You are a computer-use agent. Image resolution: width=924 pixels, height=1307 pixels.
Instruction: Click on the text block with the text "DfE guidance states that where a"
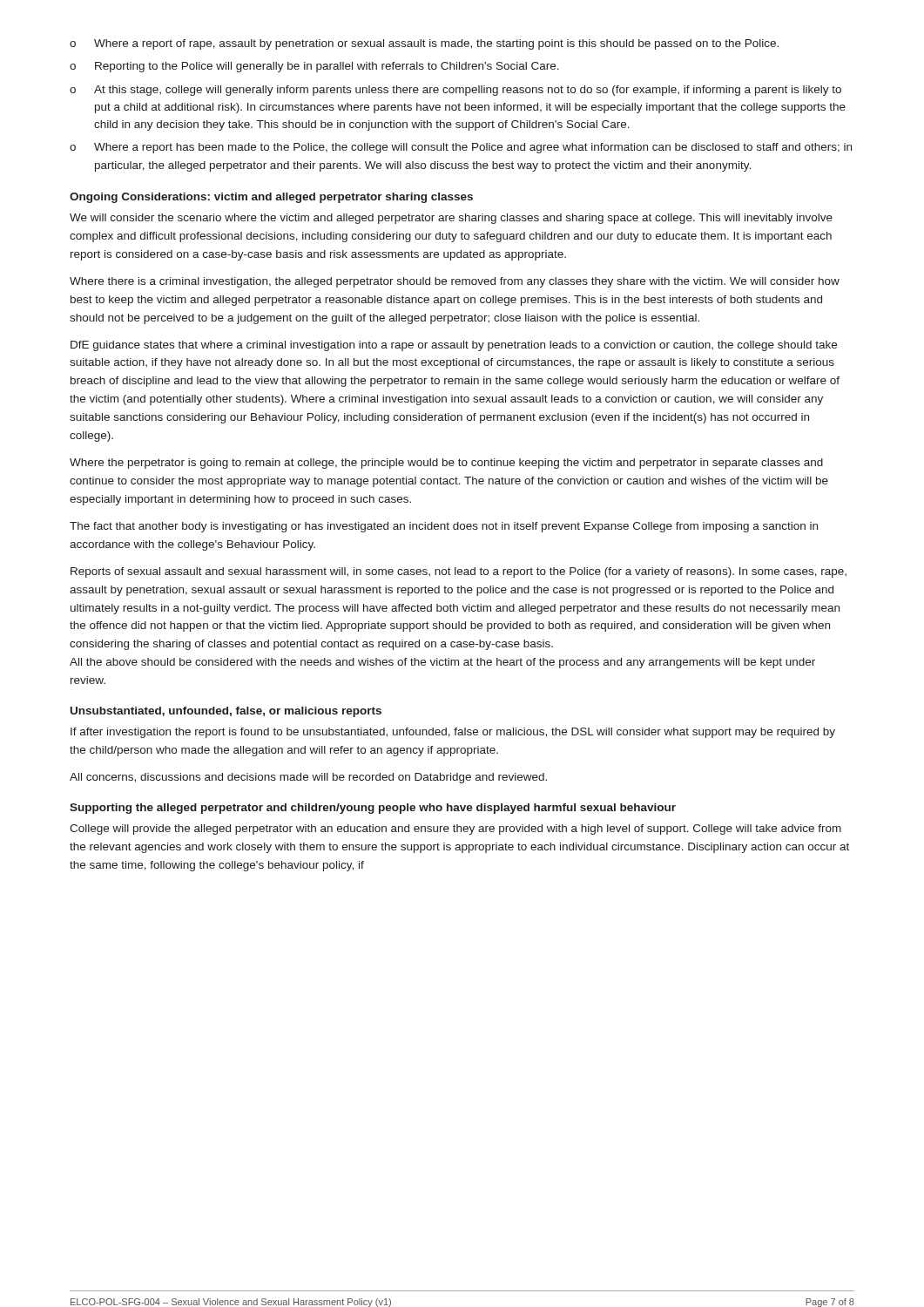point(462,391)
